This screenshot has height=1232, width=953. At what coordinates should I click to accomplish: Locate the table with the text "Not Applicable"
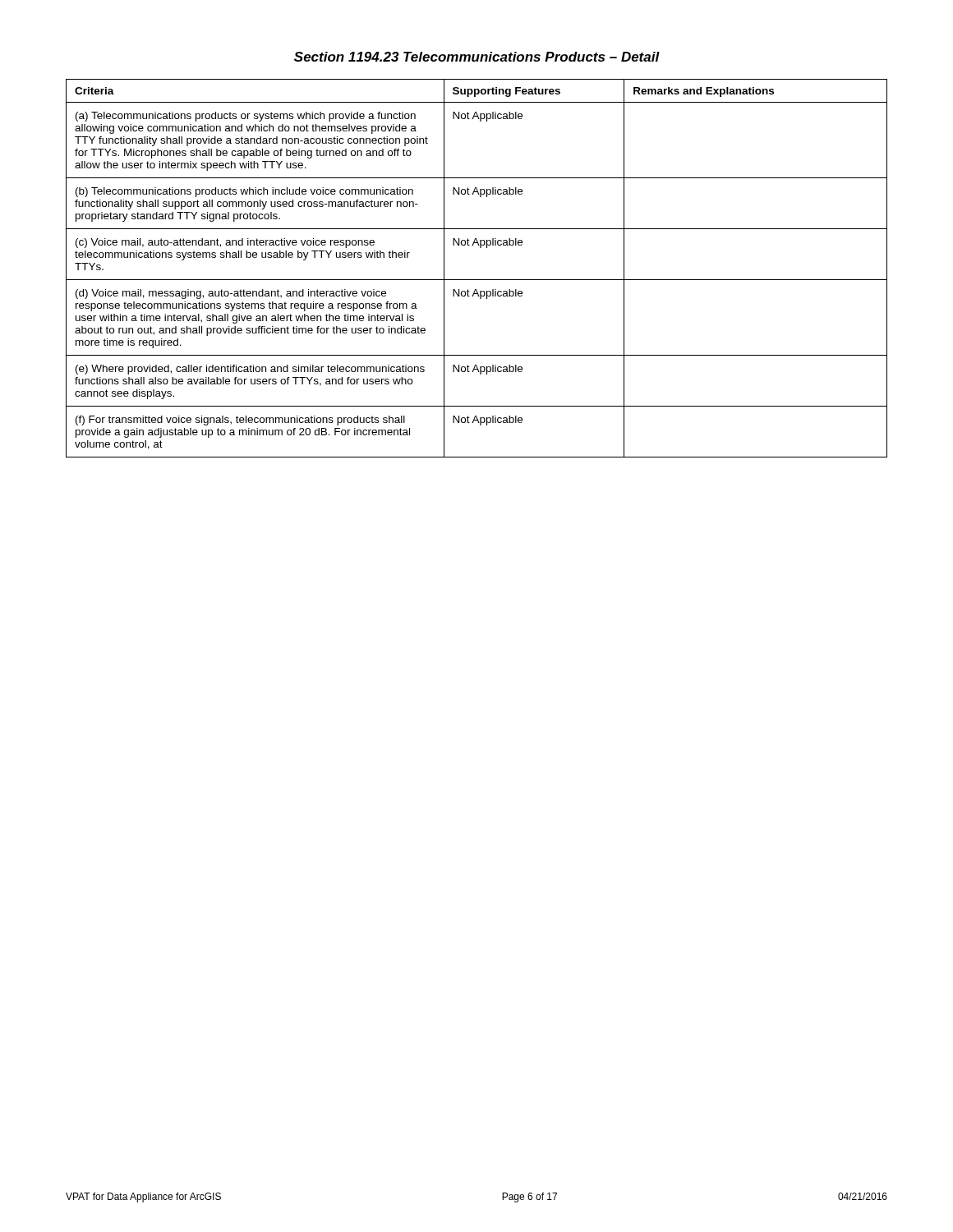coord(476,268)
